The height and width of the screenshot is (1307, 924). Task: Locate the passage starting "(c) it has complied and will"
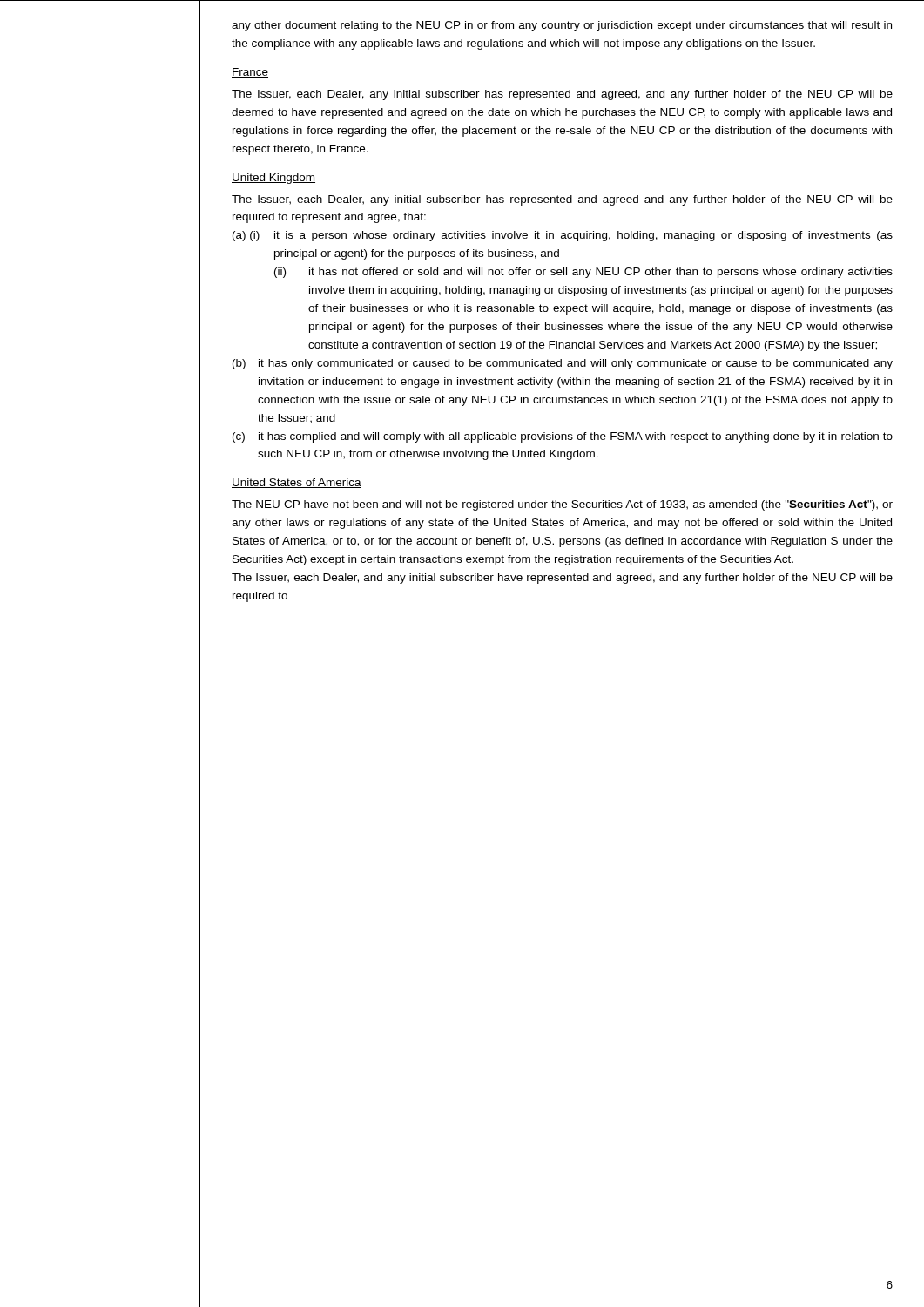coord(562,446)
